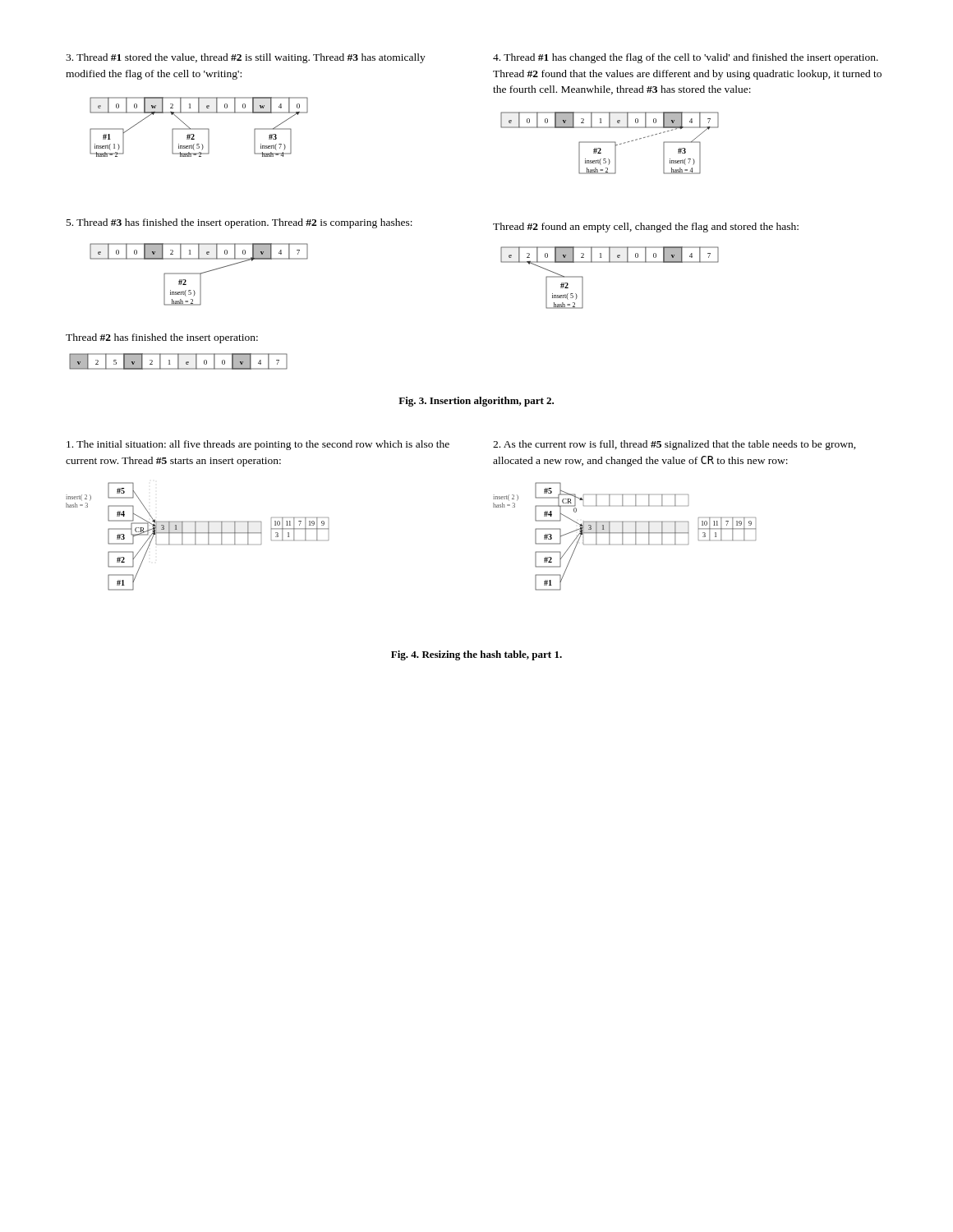Find the block starting "Thread #3 has finished the"
This screenshot has width=953, height=1232.
tap(263, 222)
